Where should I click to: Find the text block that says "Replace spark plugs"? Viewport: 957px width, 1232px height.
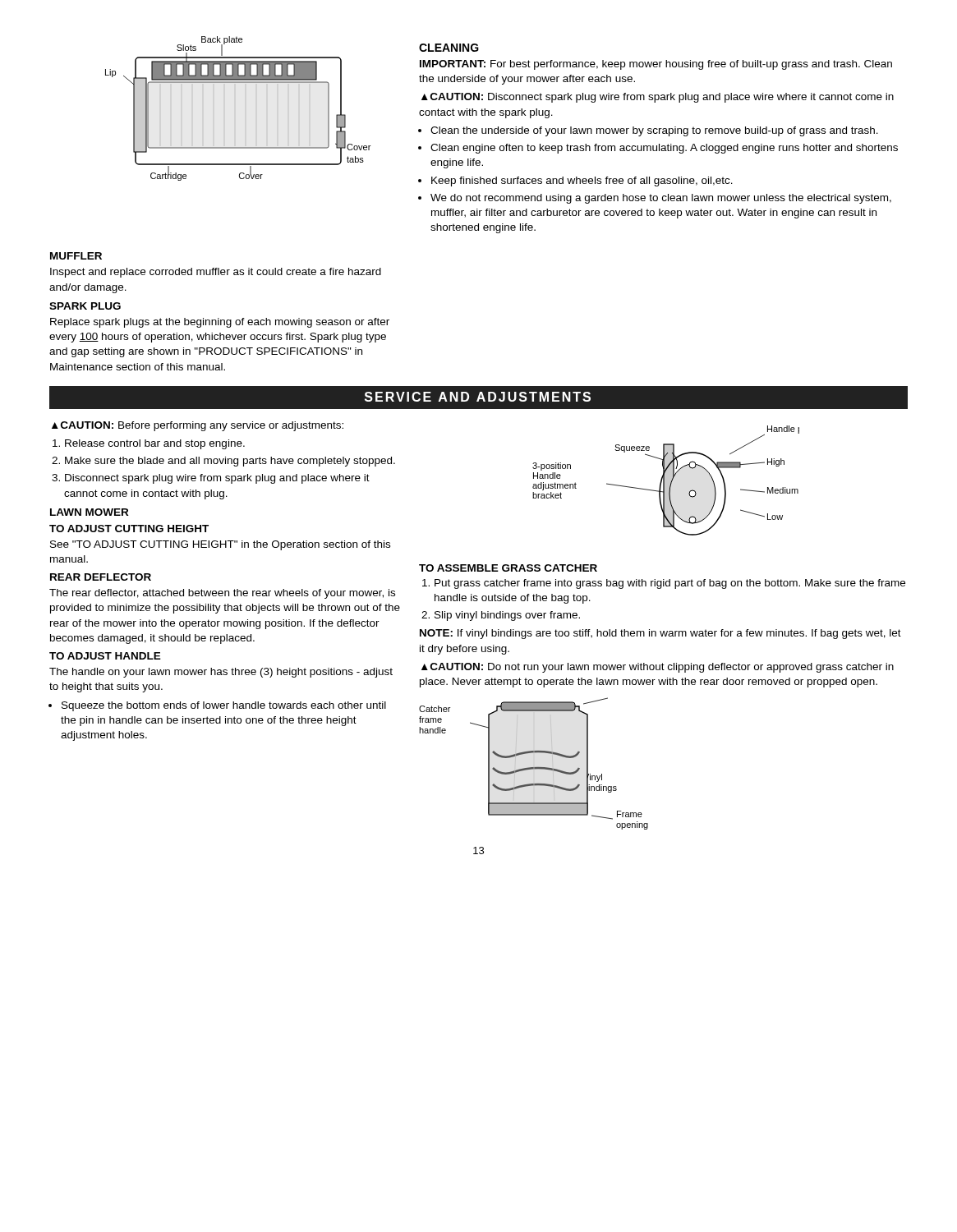tap(226, 344)
